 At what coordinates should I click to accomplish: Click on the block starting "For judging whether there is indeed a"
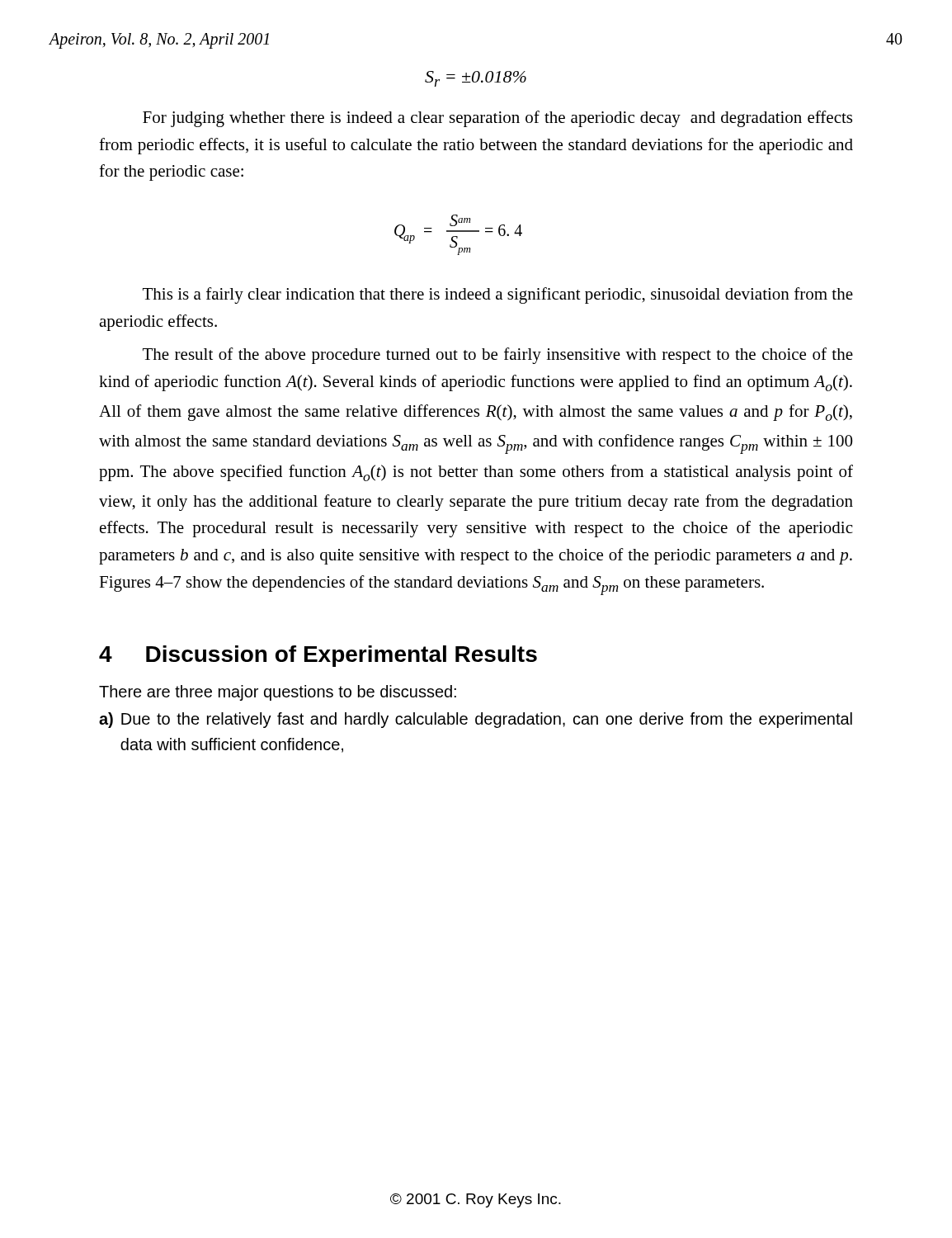coord(476,144)
